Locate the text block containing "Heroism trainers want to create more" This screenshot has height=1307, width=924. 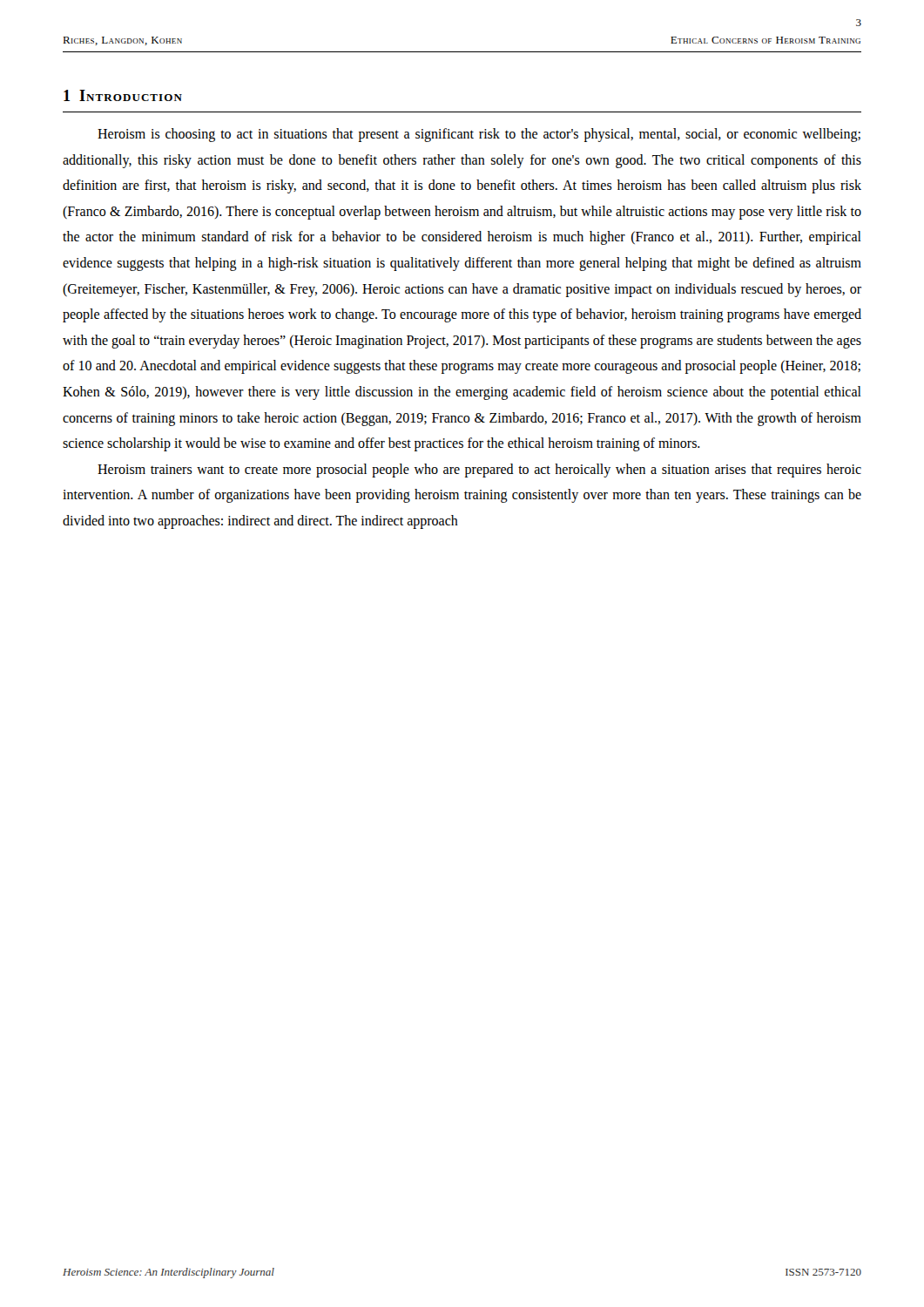click(462, 495)
